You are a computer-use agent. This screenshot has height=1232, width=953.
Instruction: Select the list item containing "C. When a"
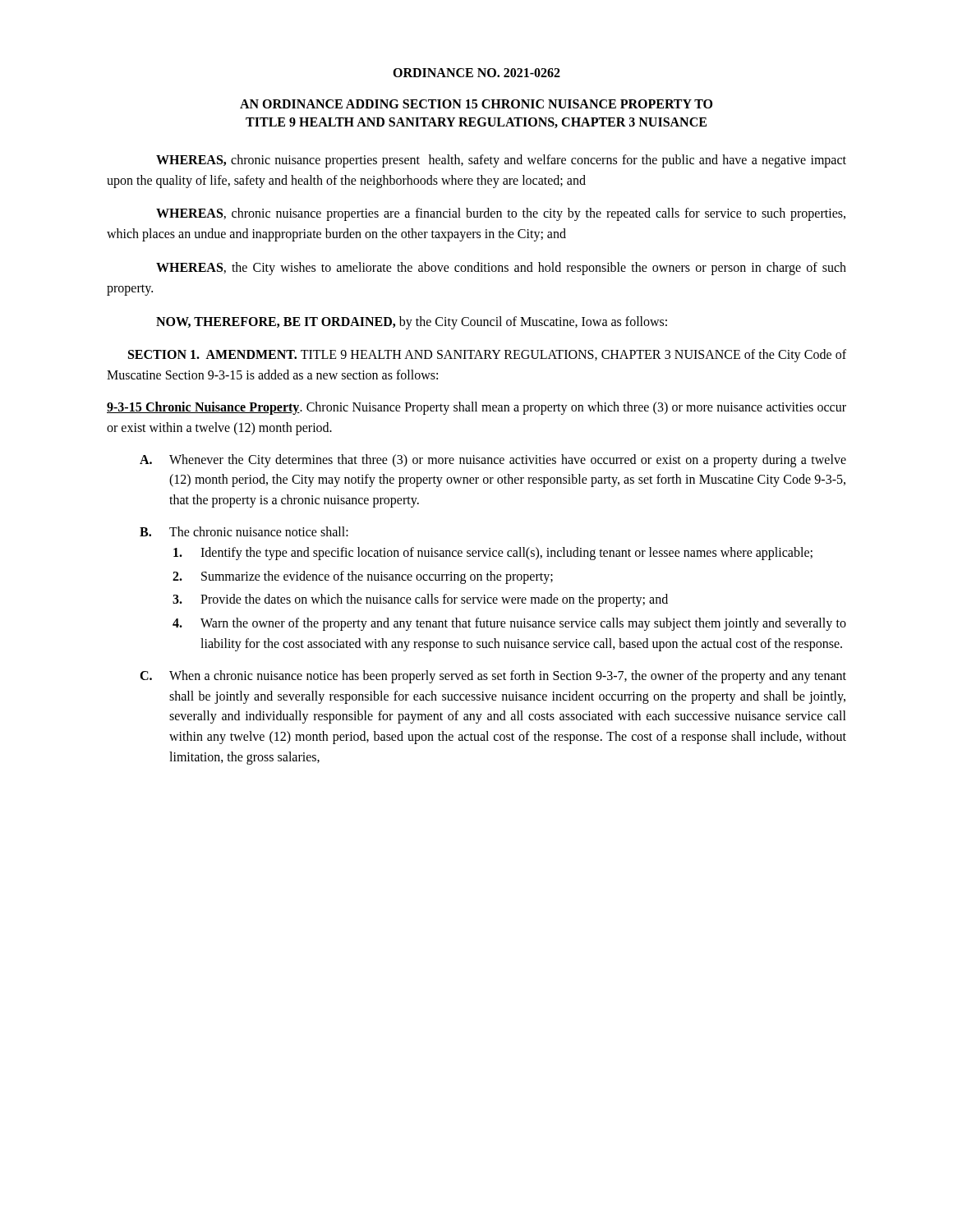(x=493, y=717)
